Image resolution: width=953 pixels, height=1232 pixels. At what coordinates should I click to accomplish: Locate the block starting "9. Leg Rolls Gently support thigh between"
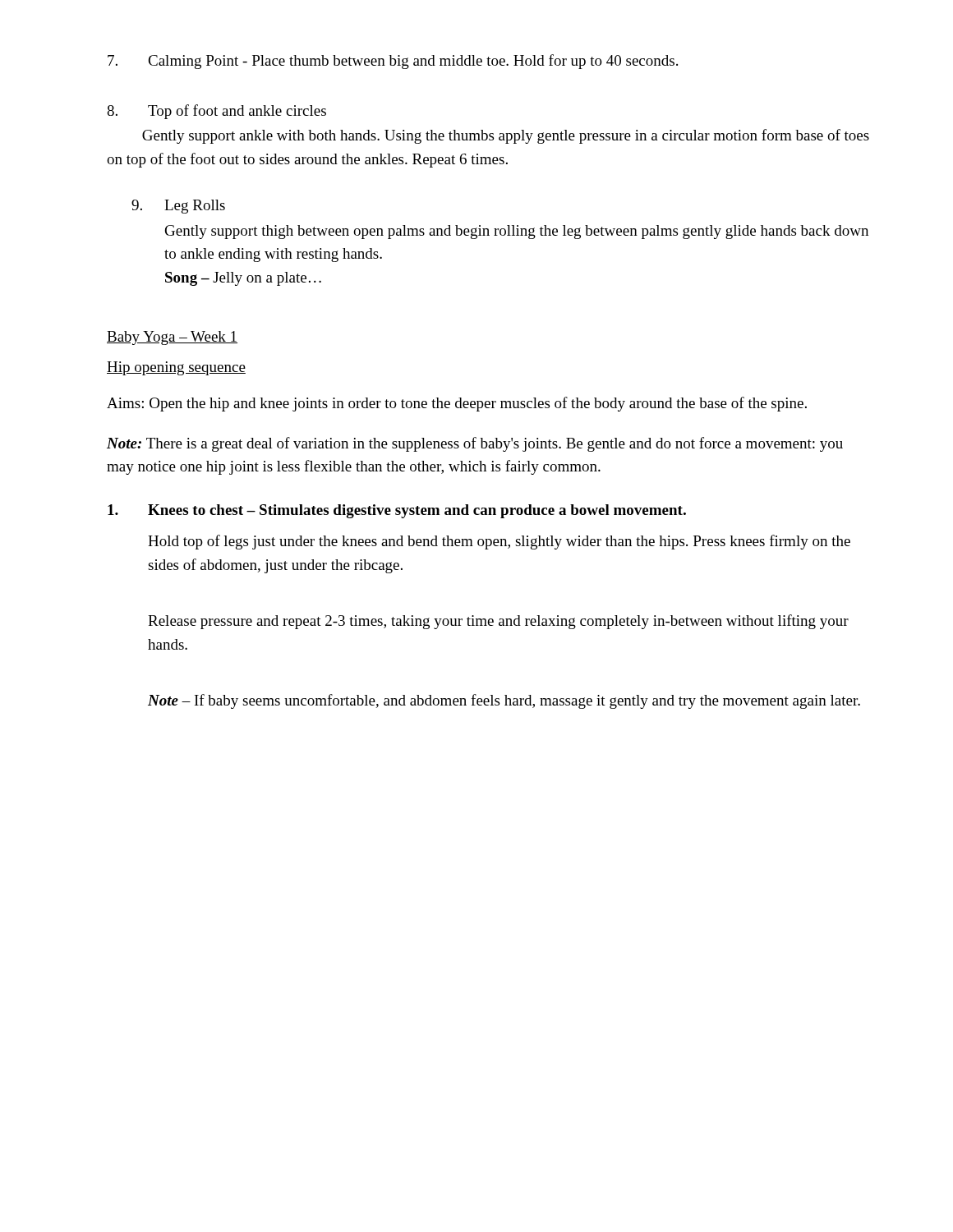click(501, 241)
